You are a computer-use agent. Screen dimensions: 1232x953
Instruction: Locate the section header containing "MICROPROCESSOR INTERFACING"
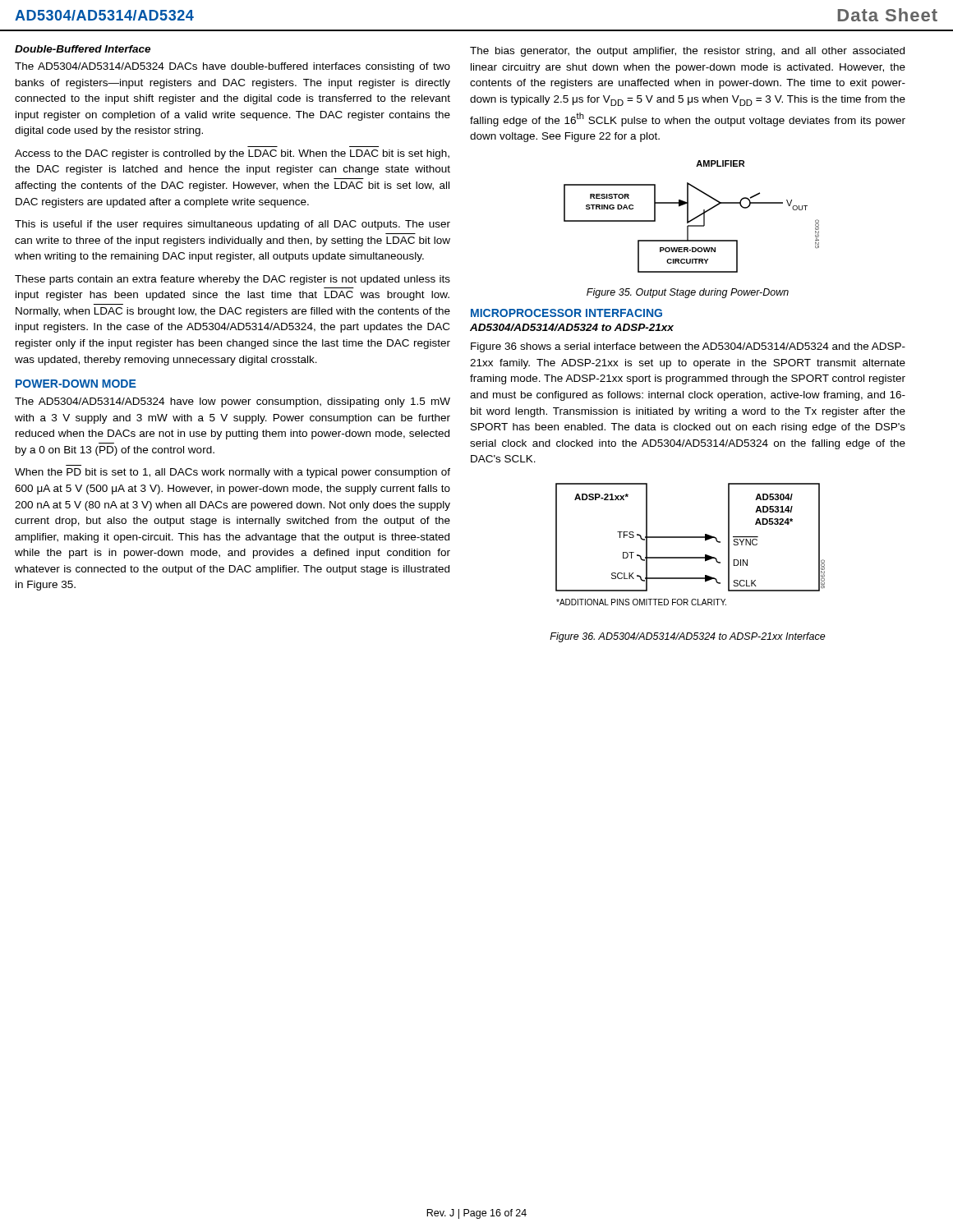tap(566, 313)
